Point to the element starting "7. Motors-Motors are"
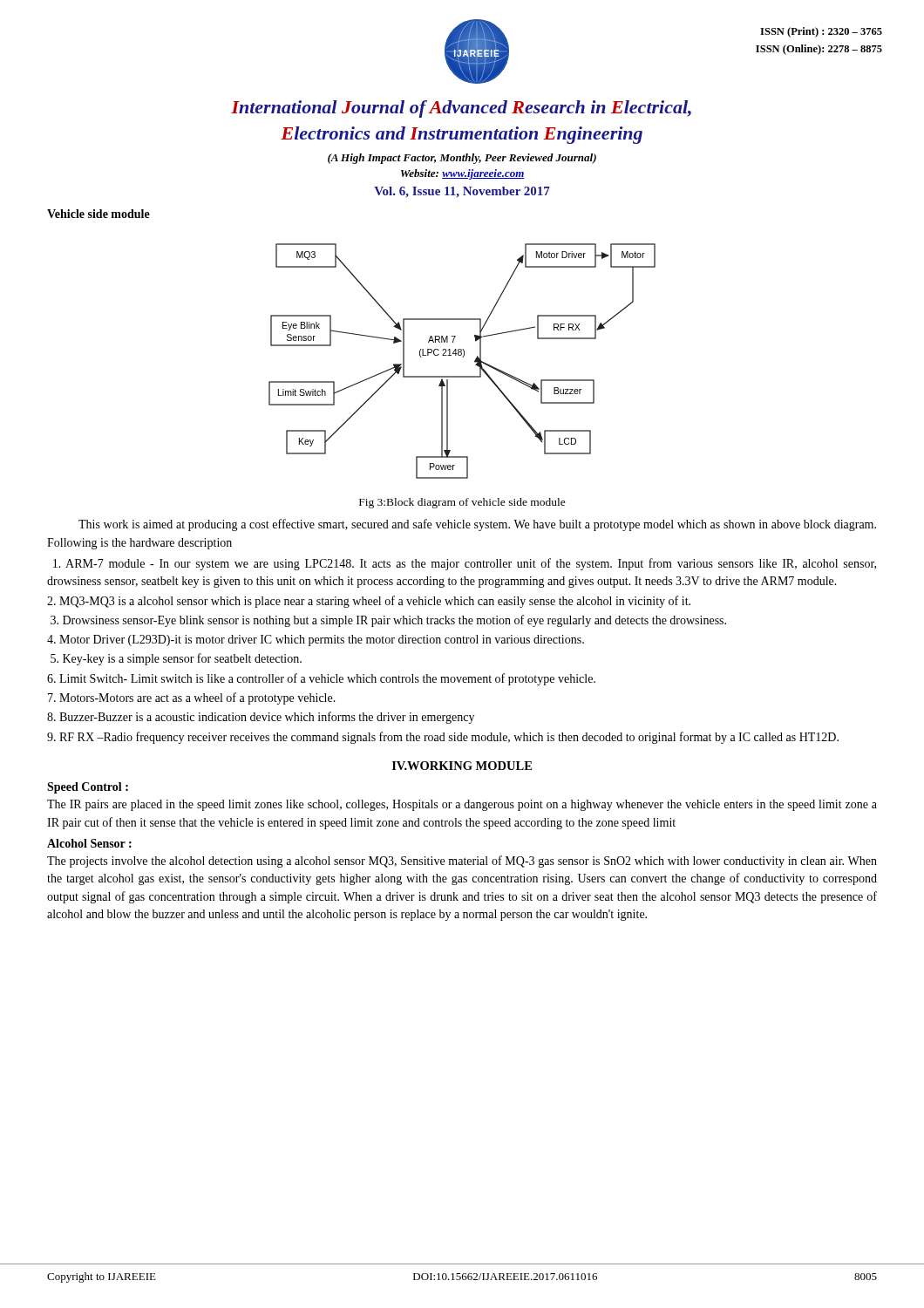Image resolution: width=924 pixels, height=1308 pixels. point(191,698)
